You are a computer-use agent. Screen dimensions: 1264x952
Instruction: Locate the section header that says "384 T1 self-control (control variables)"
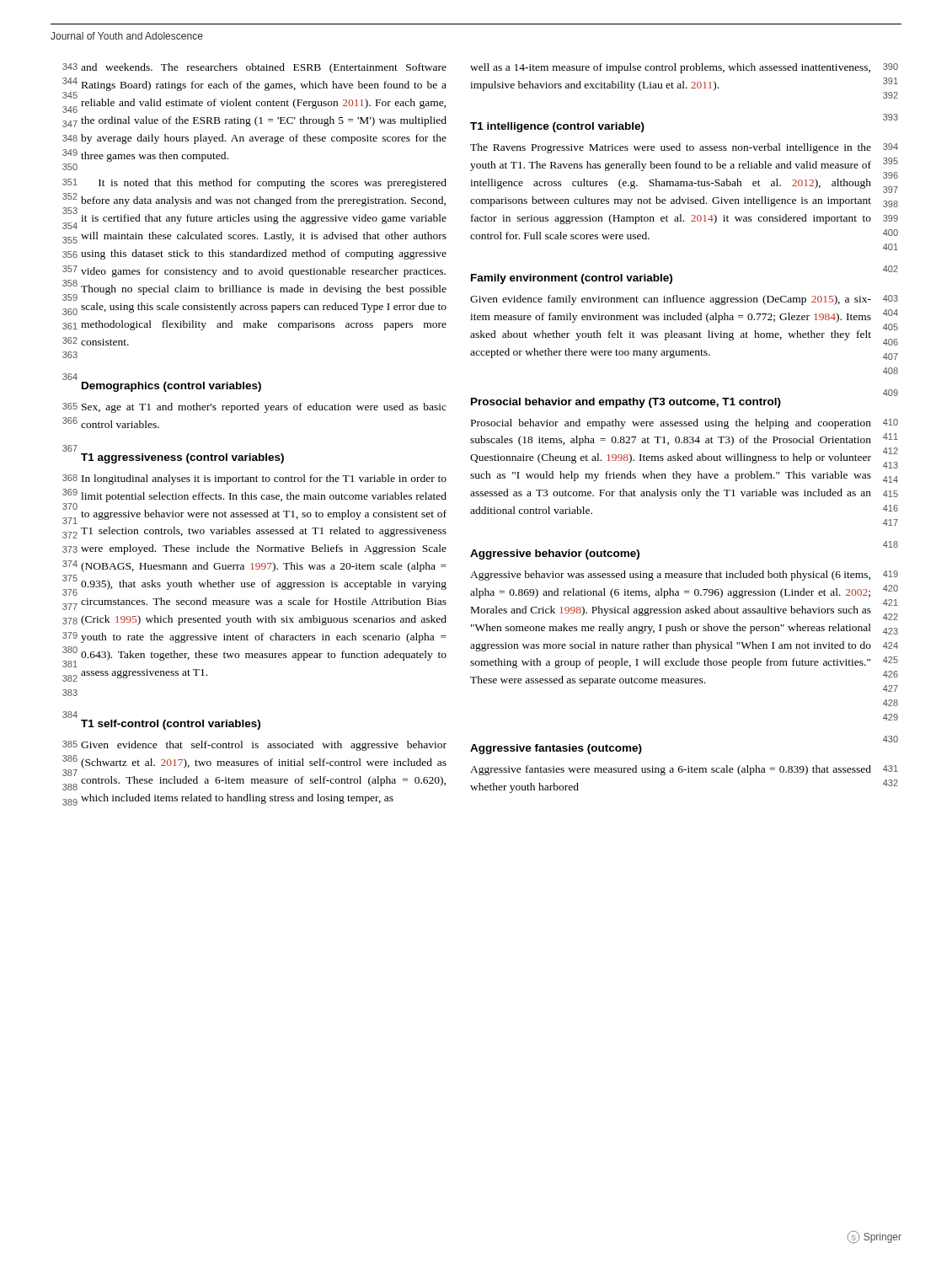[249, 722]
